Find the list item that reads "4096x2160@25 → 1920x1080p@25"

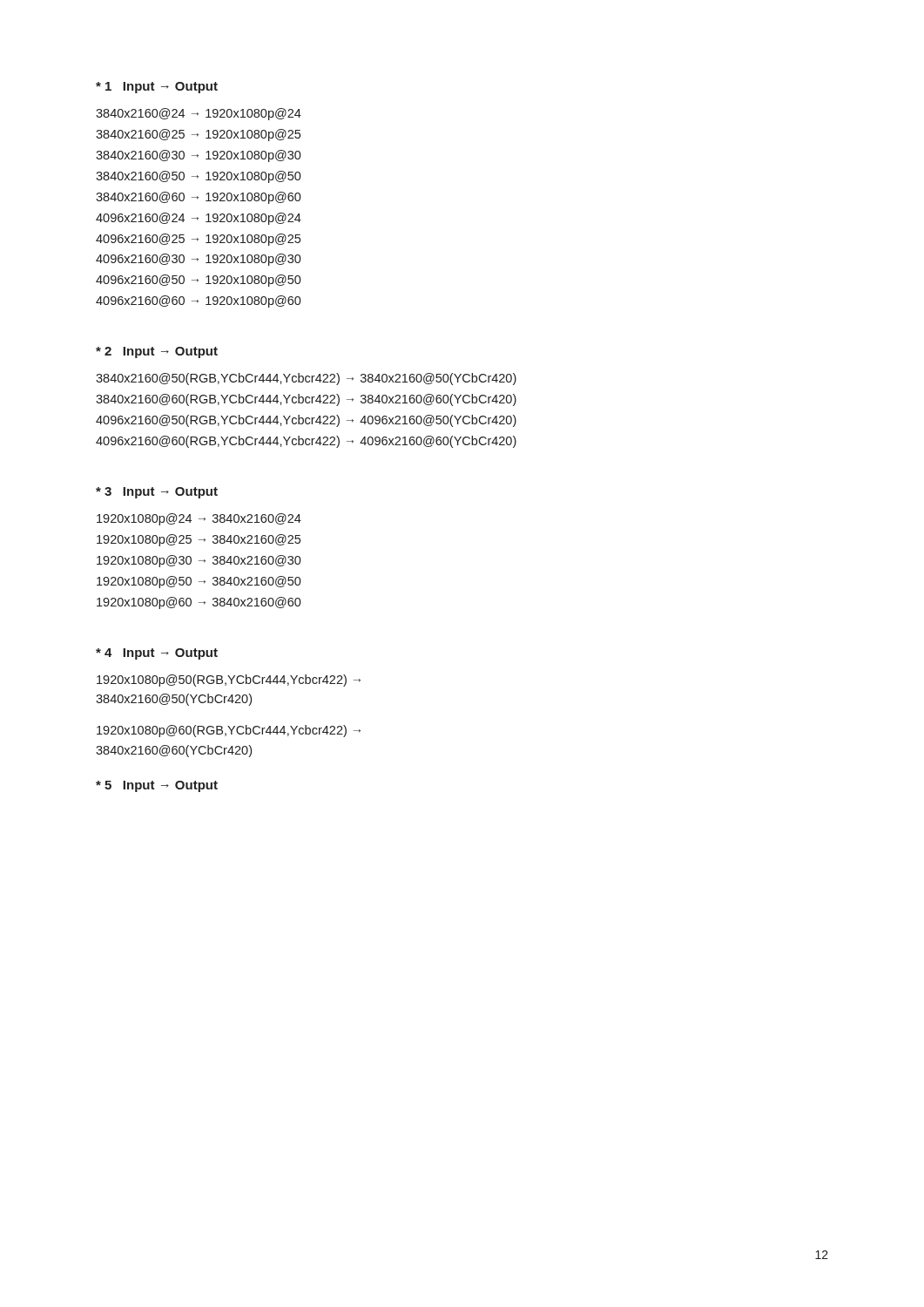(199, 238)
